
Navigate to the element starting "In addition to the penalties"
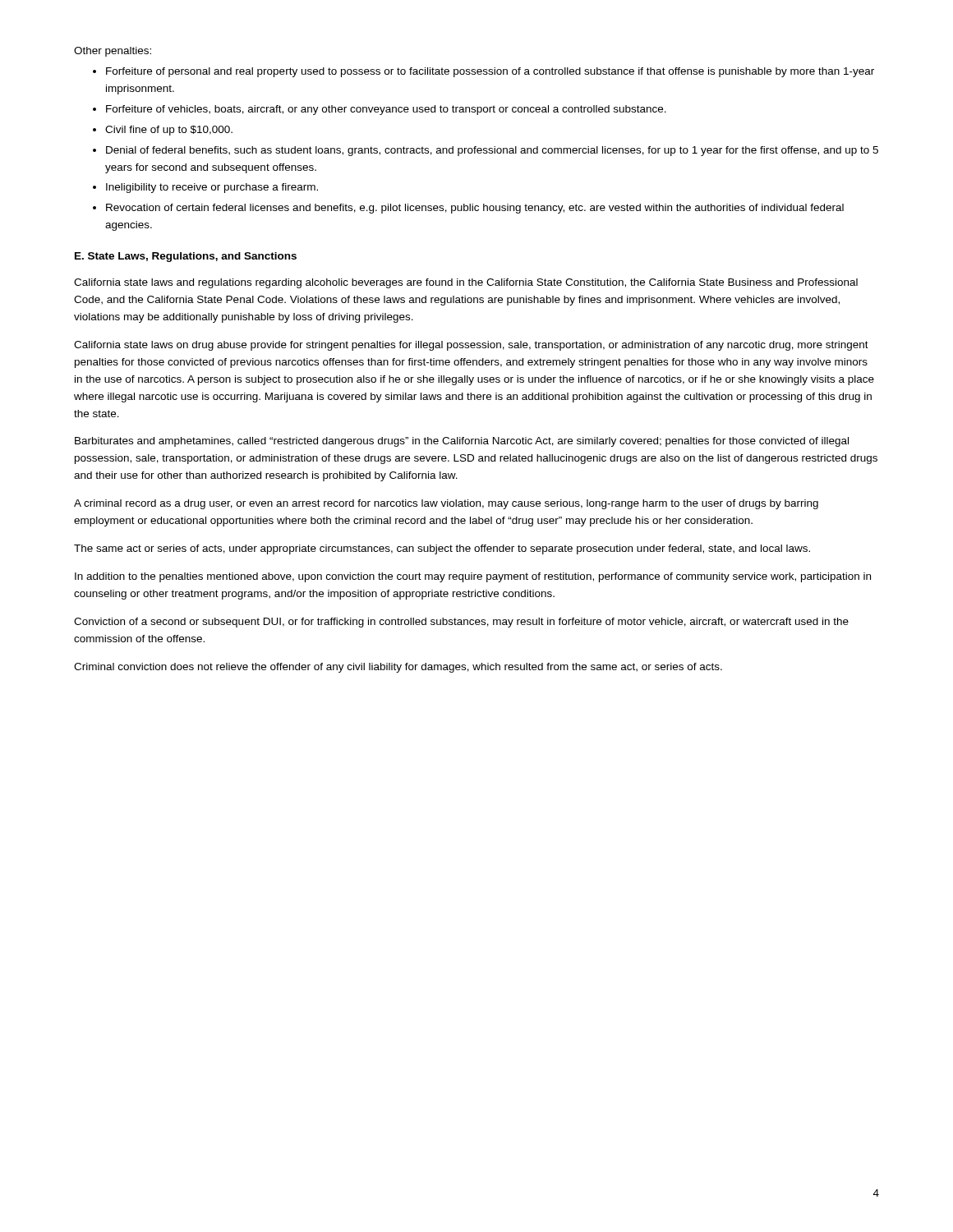click(473, 585)
